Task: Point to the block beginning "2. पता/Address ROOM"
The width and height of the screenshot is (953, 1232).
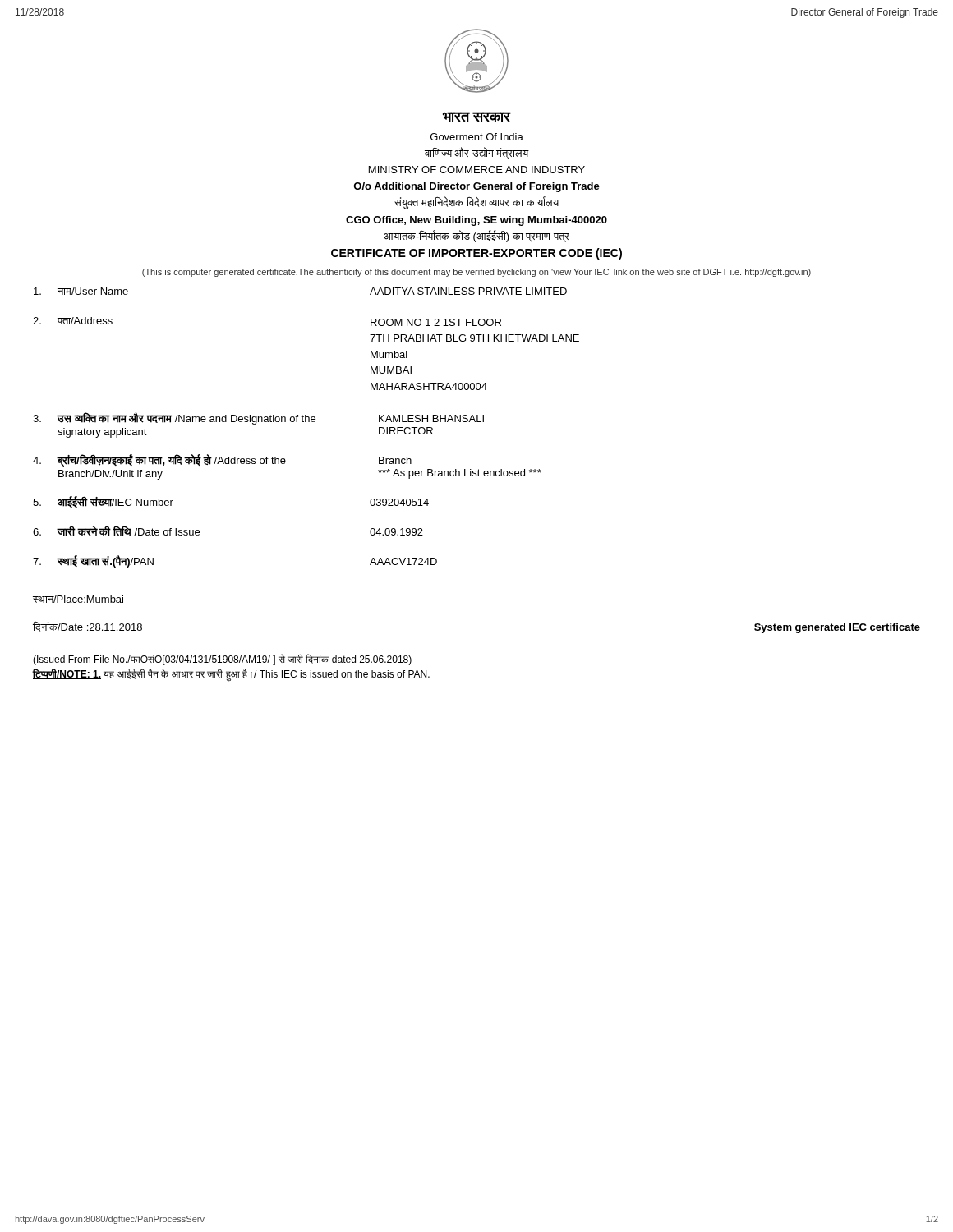Action: [85, 322]
